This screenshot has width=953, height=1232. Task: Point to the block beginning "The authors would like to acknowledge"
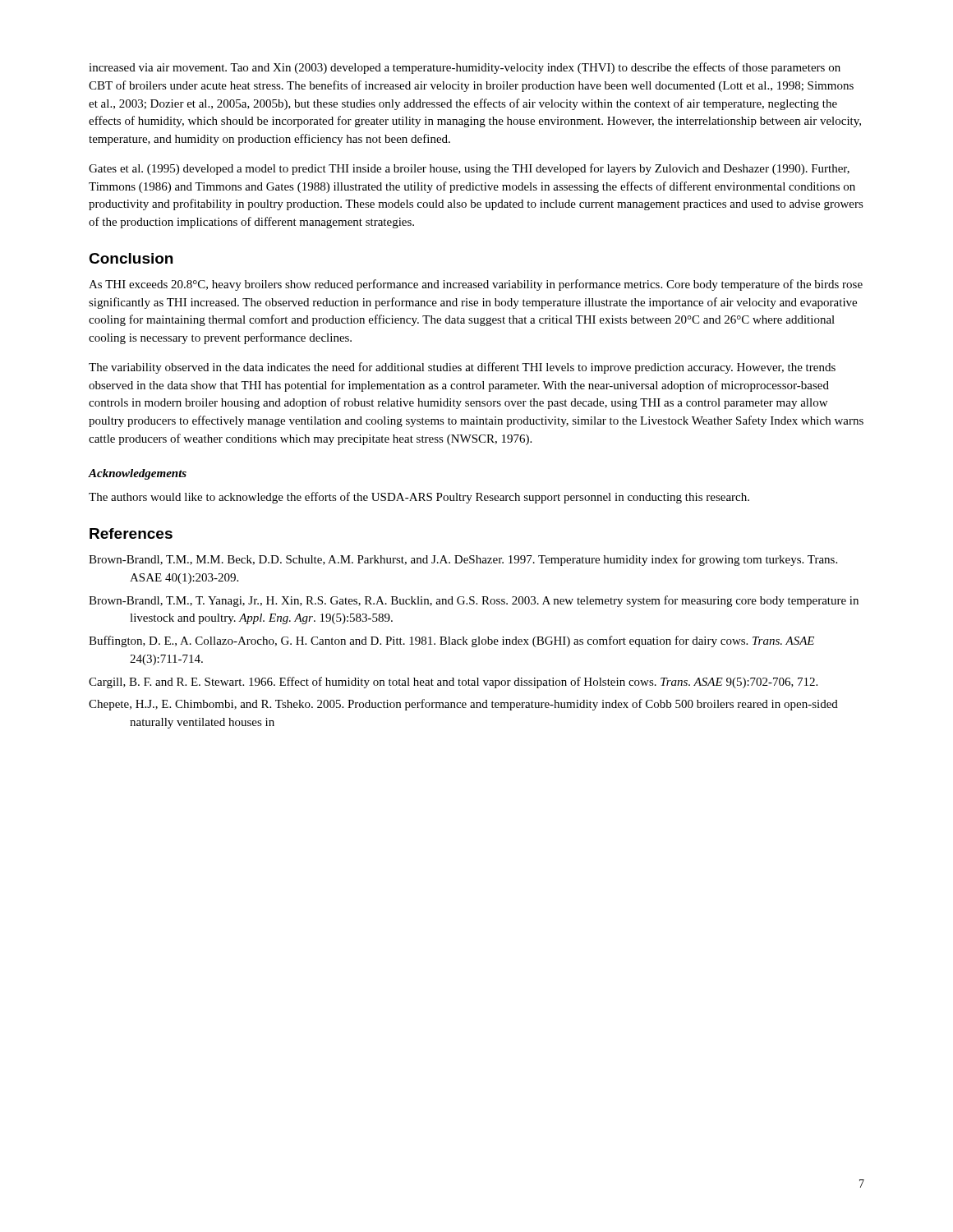(x=476, y=498)
